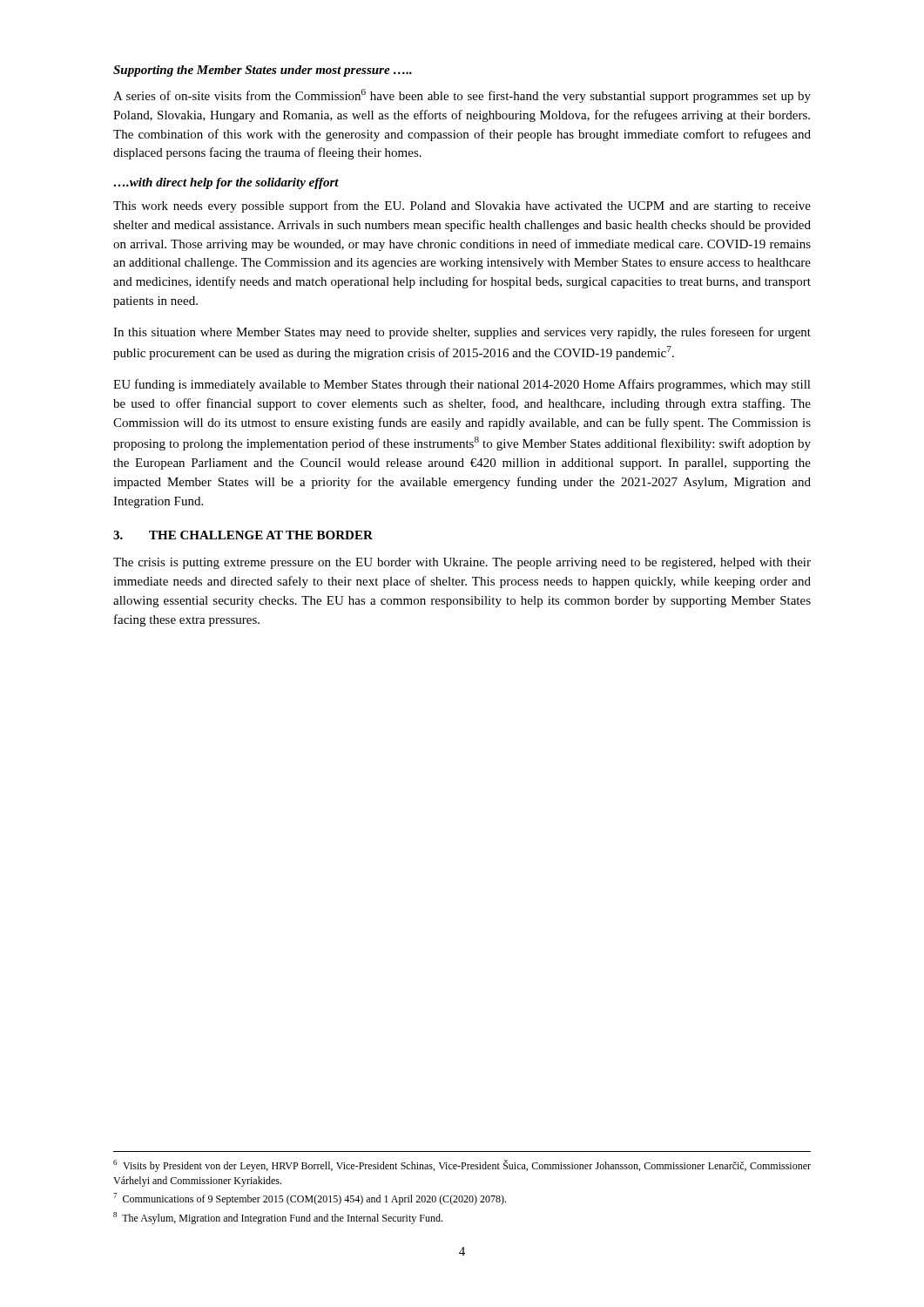Click on the text block that says "The crisis is putting extreme"

tap(462, 591)
